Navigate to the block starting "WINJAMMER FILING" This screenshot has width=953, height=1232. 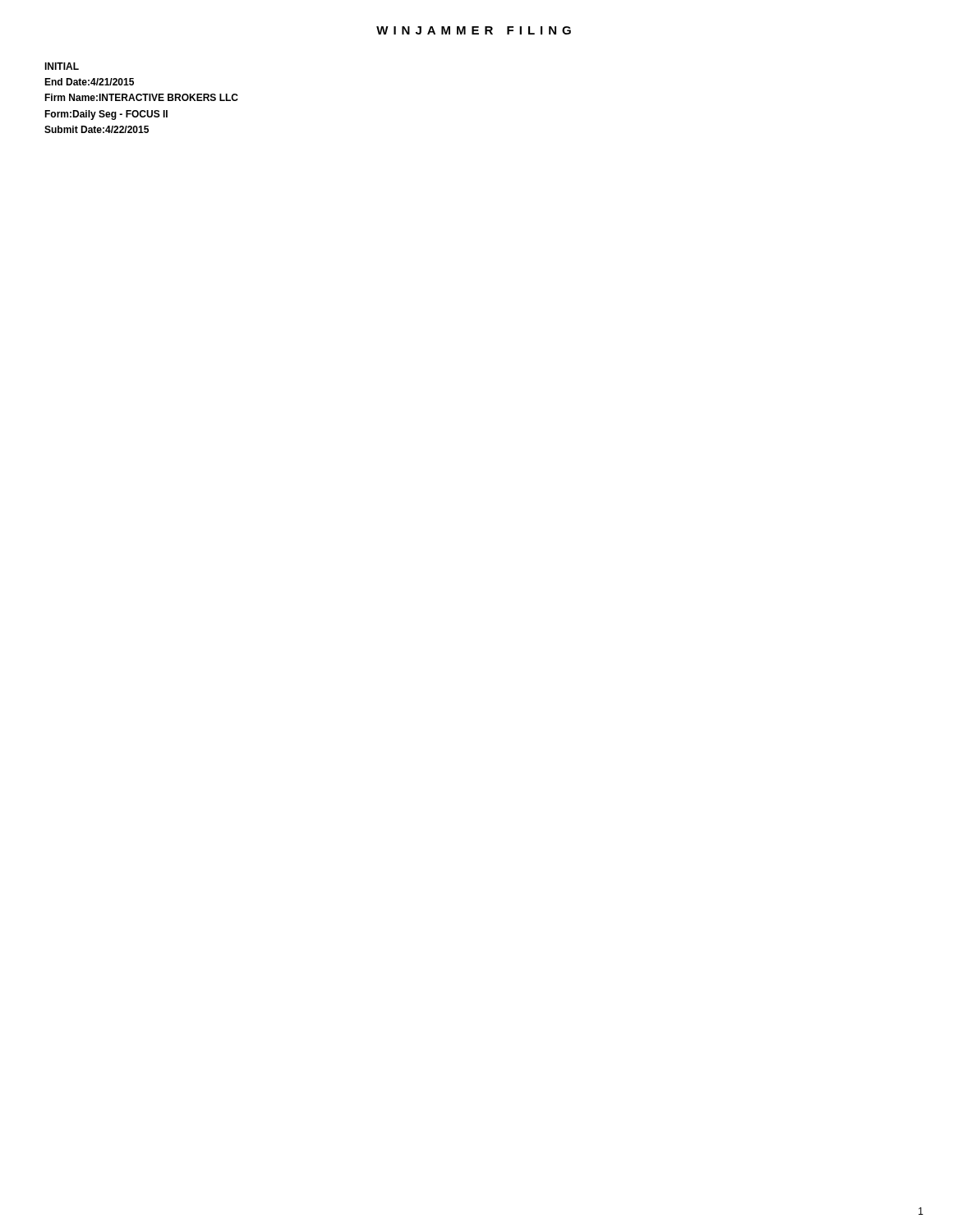(476, 30)
